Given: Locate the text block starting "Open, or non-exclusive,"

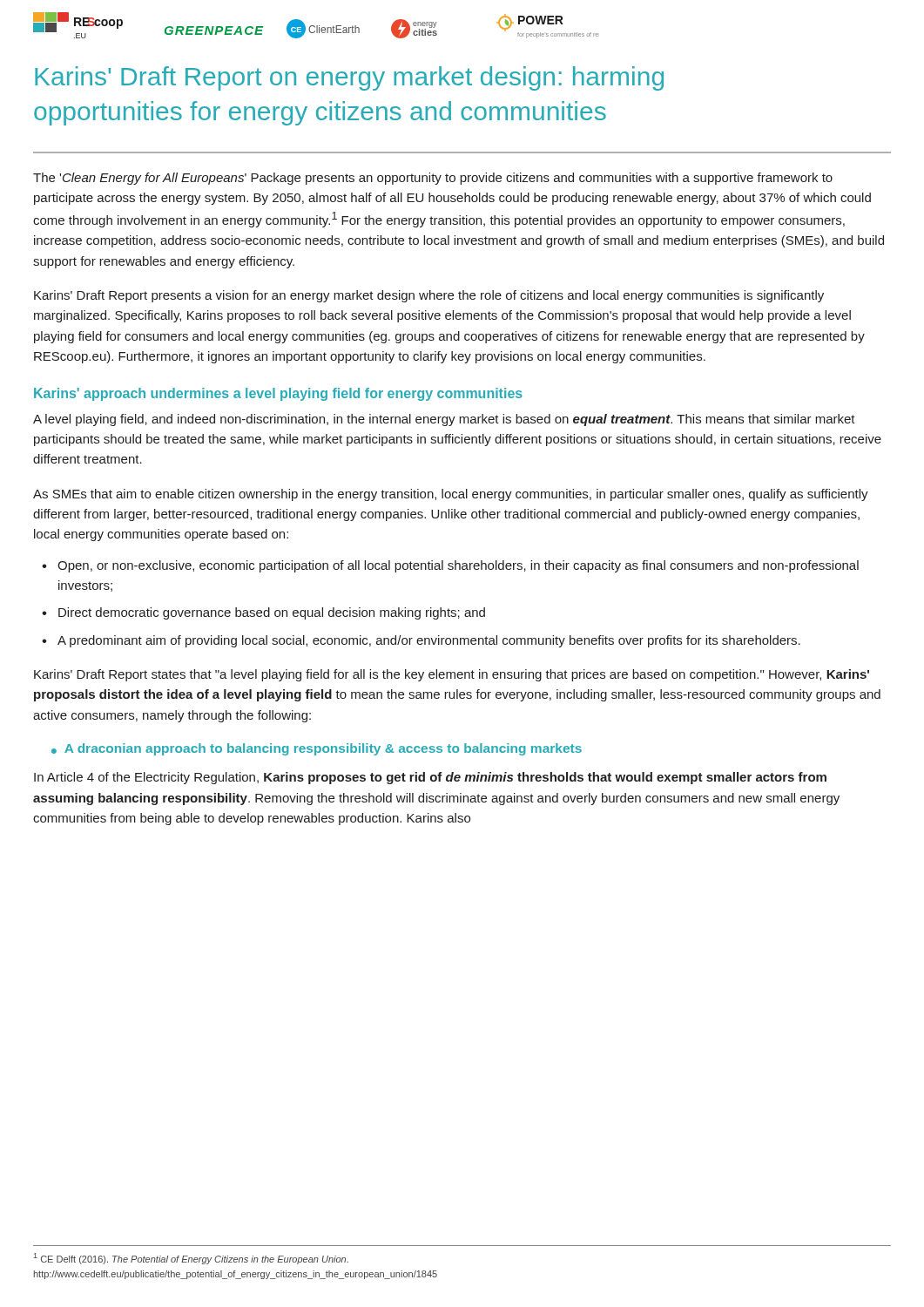Looking at the screenshot, I should coord(458,575).
